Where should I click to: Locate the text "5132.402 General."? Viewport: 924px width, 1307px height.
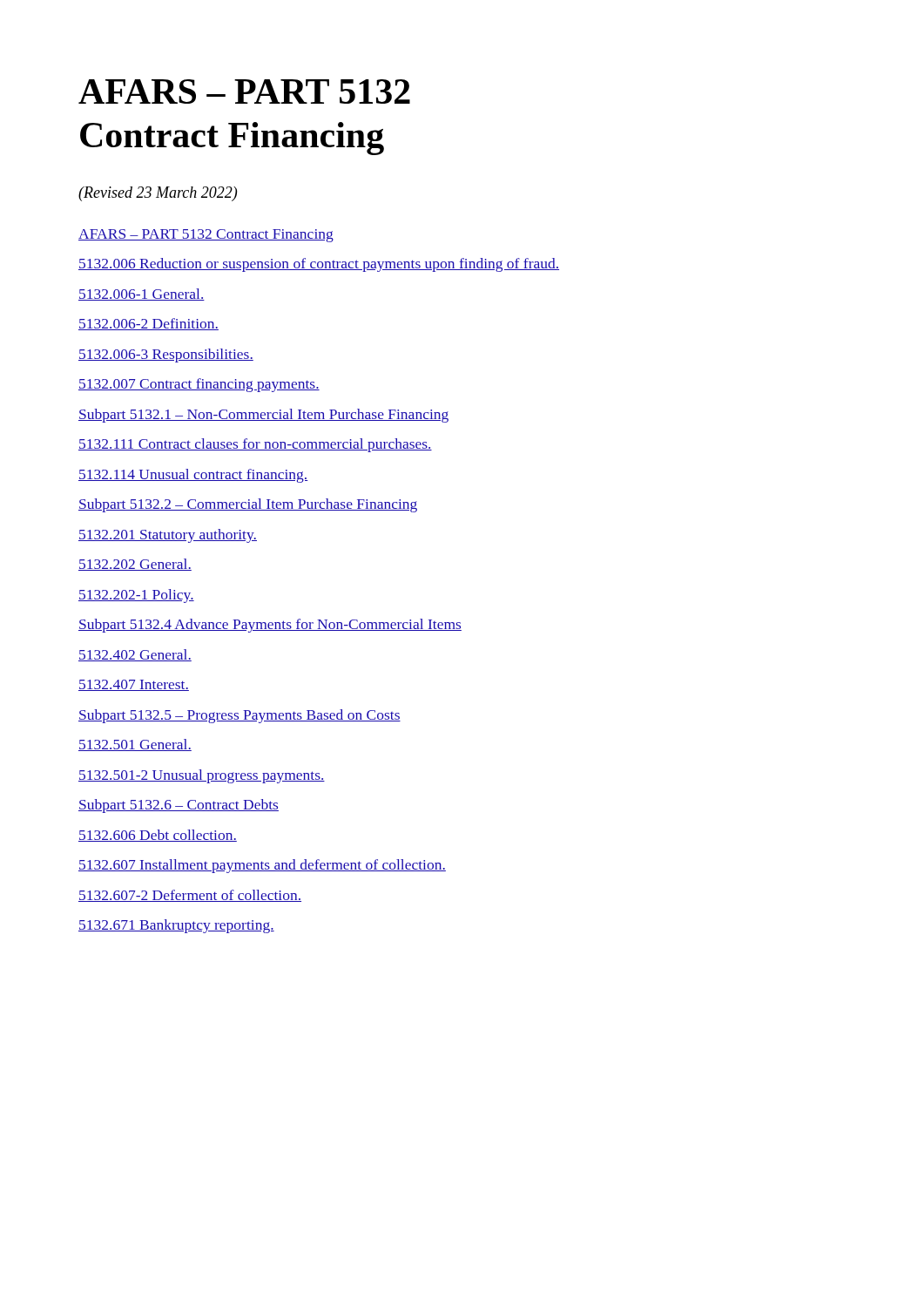point(135,655)
